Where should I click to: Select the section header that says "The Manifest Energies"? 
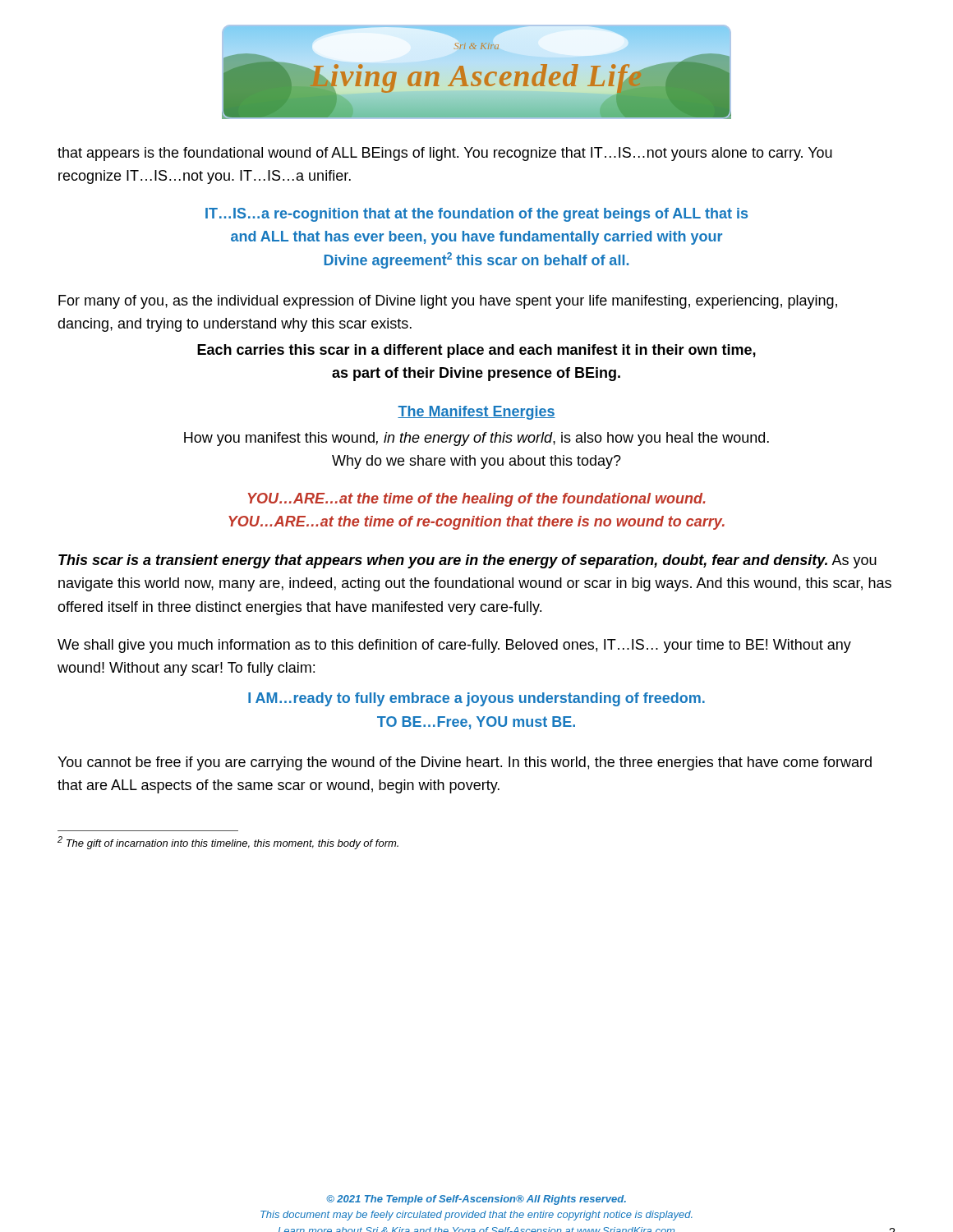[x=476, y=411]
